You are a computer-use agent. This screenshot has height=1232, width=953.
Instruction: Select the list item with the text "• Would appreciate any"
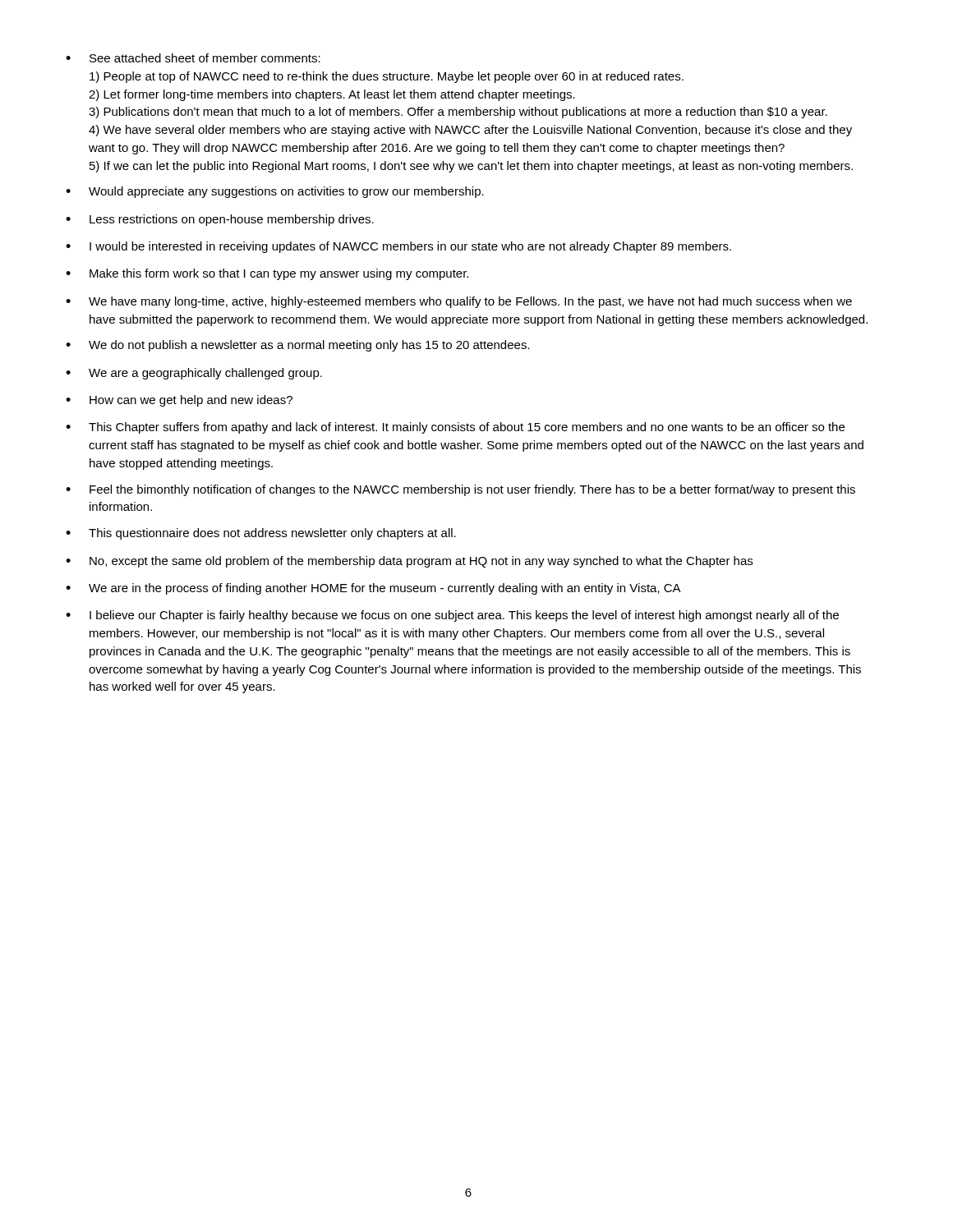point(468,192)
